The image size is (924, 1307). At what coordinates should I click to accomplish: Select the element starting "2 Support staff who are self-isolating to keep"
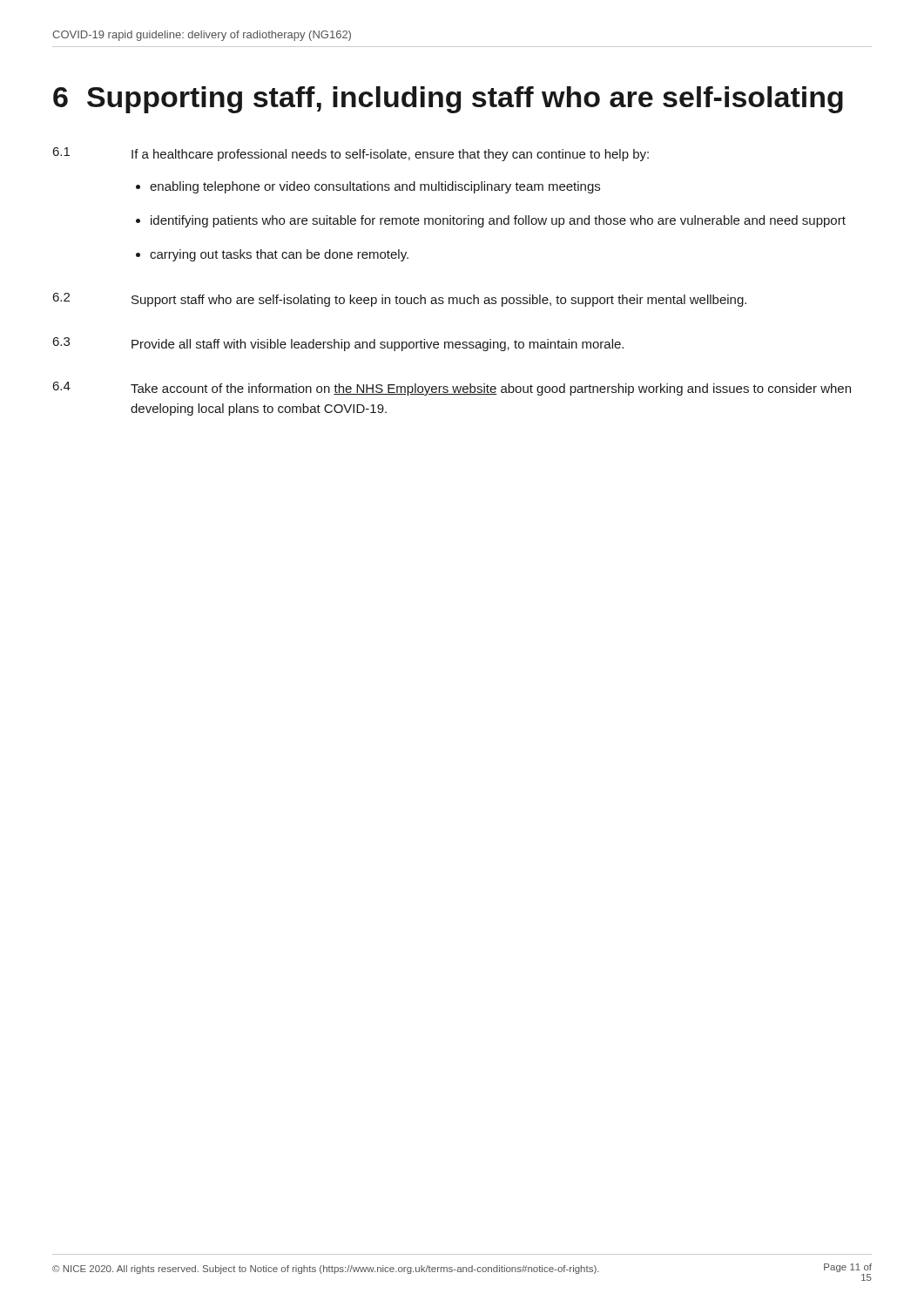[462, 299]
